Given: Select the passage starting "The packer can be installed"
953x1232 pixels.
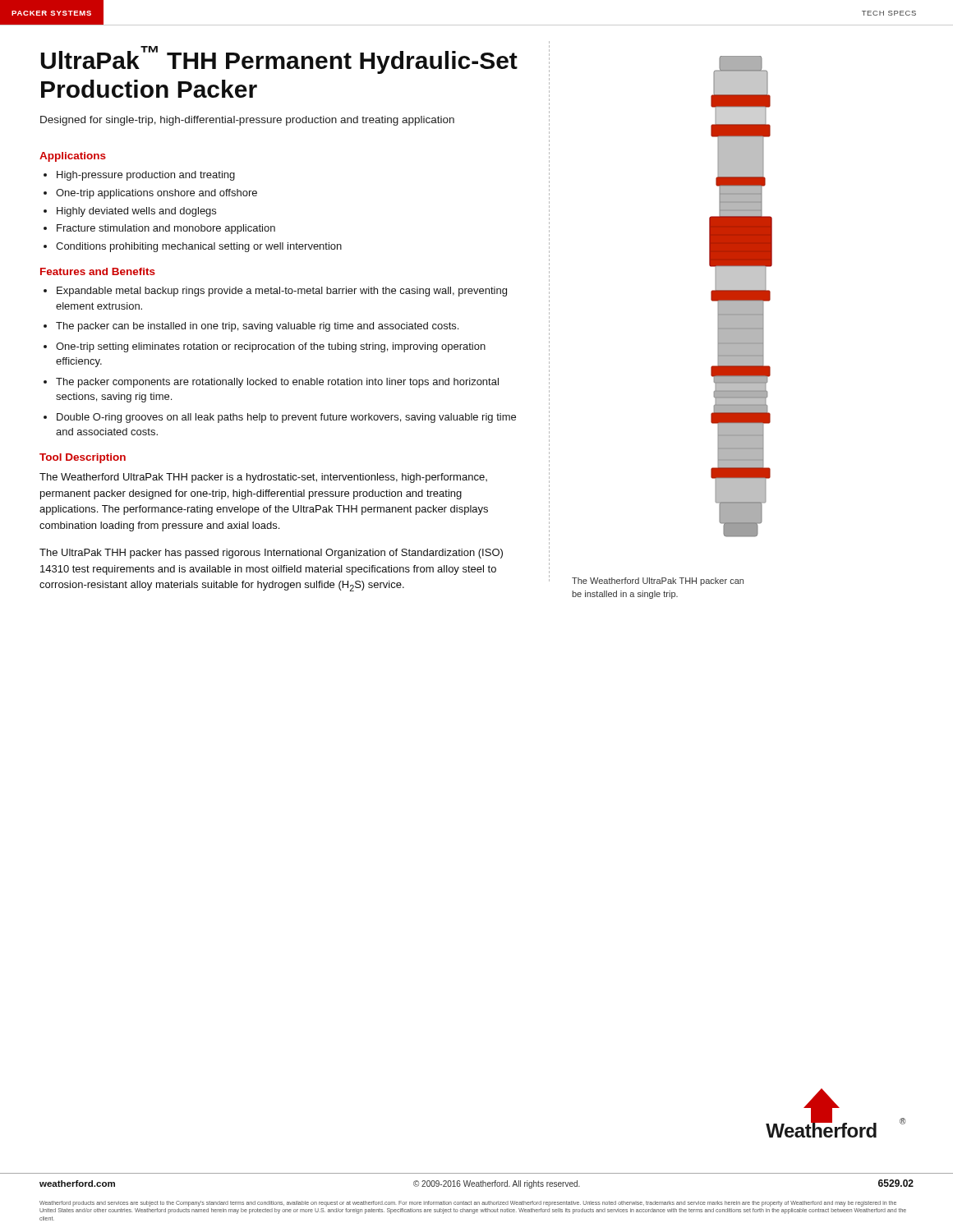Looking at the screenshot, I should point(258,326).
